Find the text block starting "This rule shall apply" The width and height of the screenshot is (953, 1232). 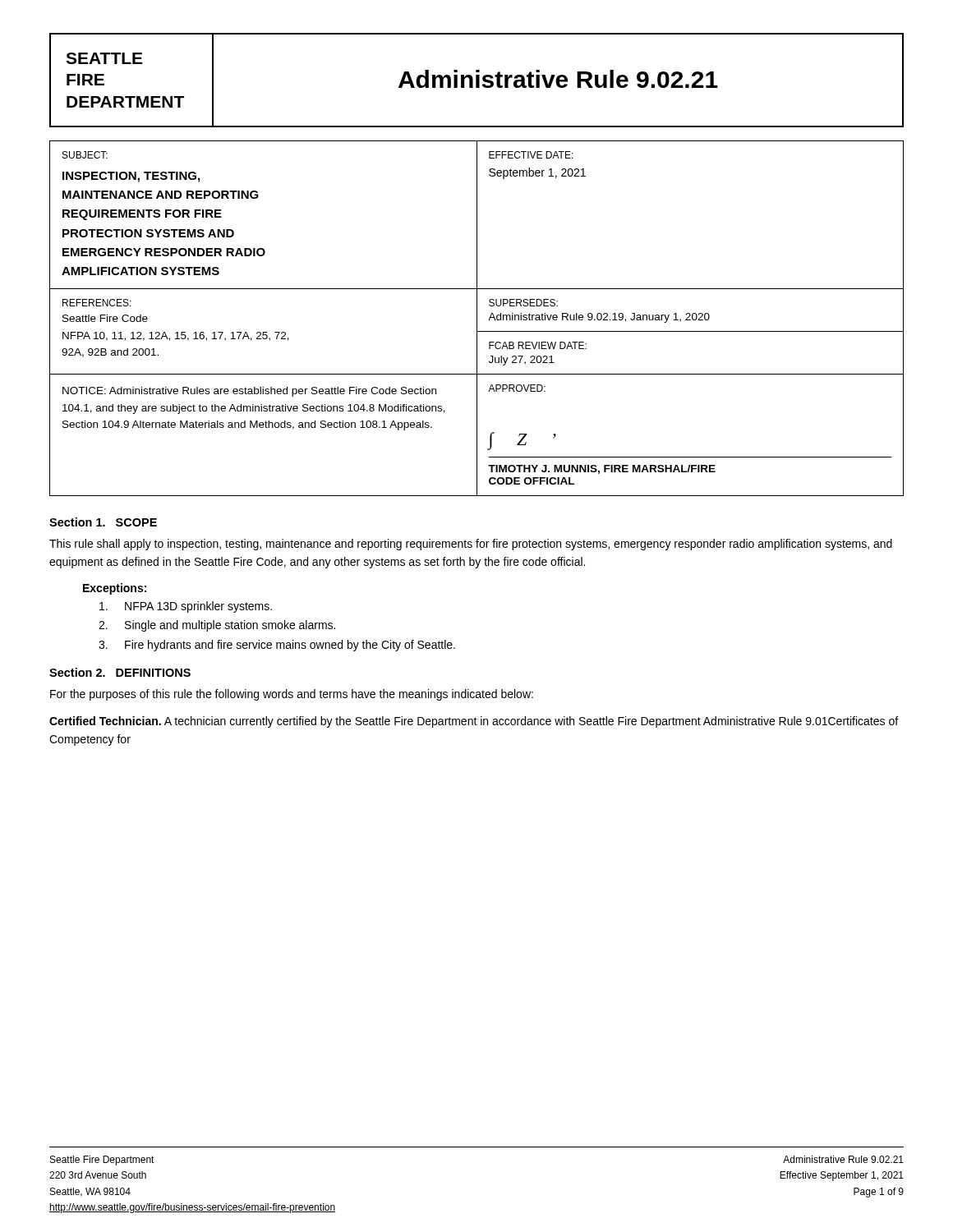471,553
